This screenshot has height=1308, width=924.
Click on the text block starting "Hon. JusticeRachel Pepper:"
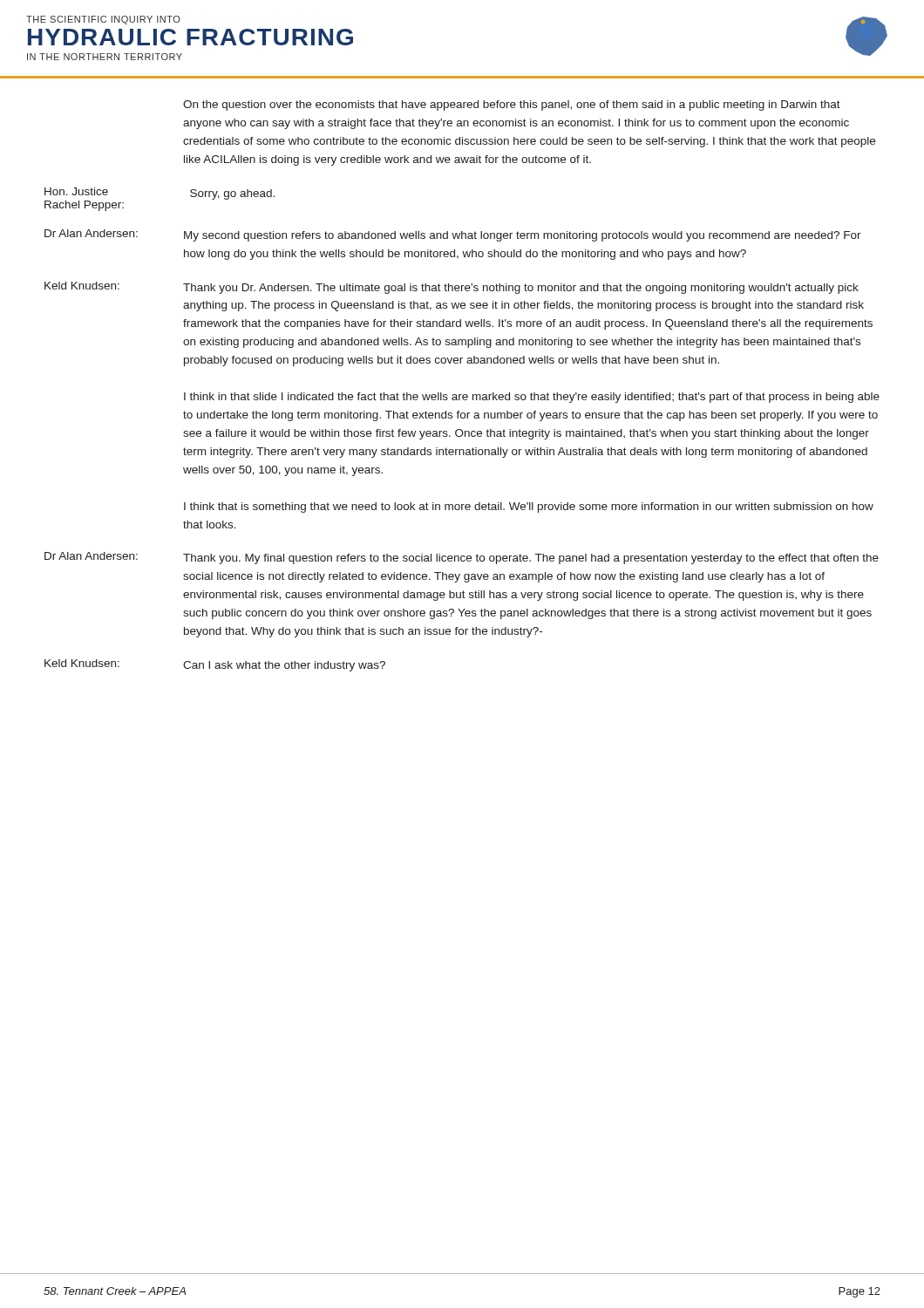(x=79, y=201)
